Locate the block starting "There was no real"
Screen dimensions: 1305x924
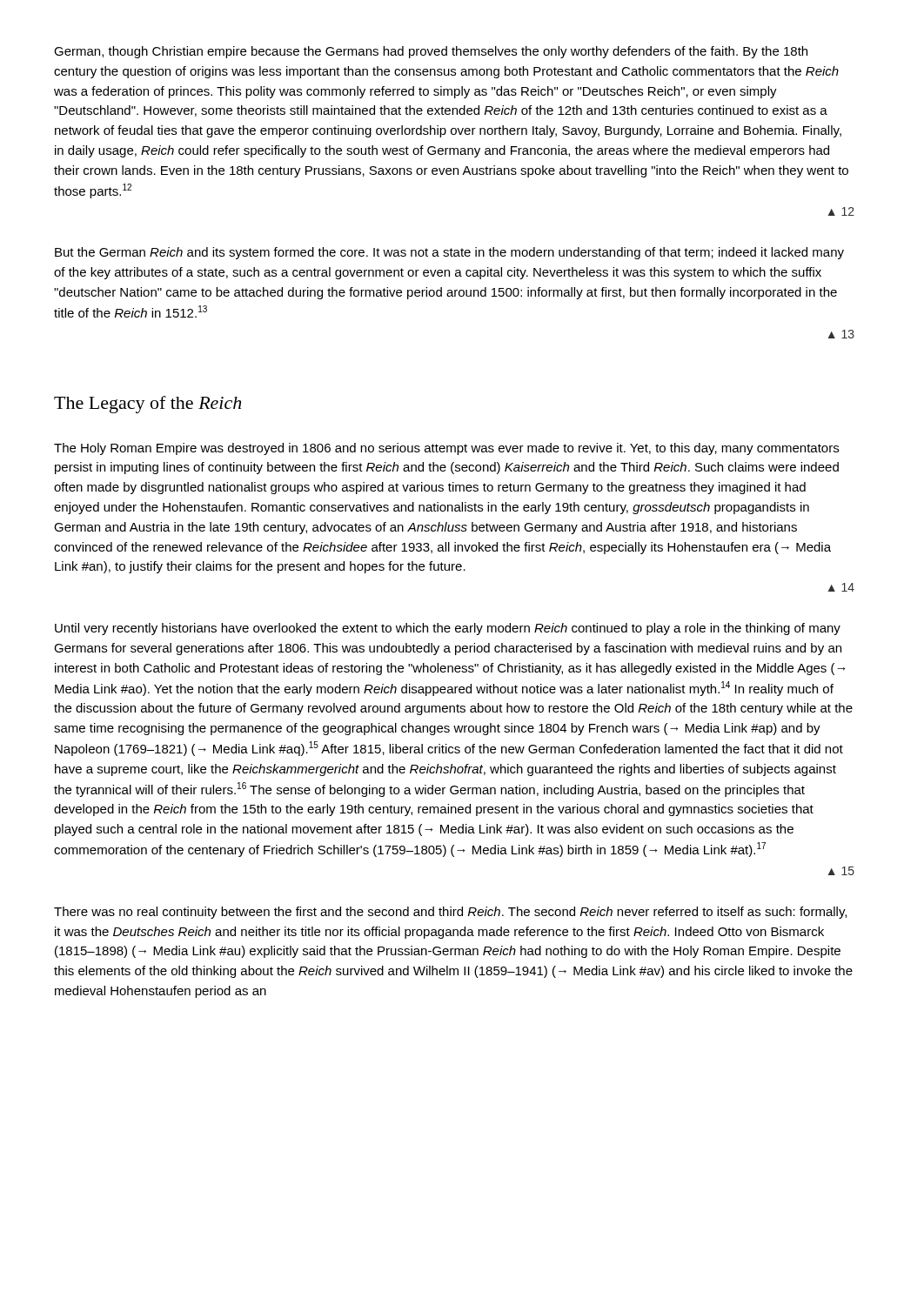(453, 951)
